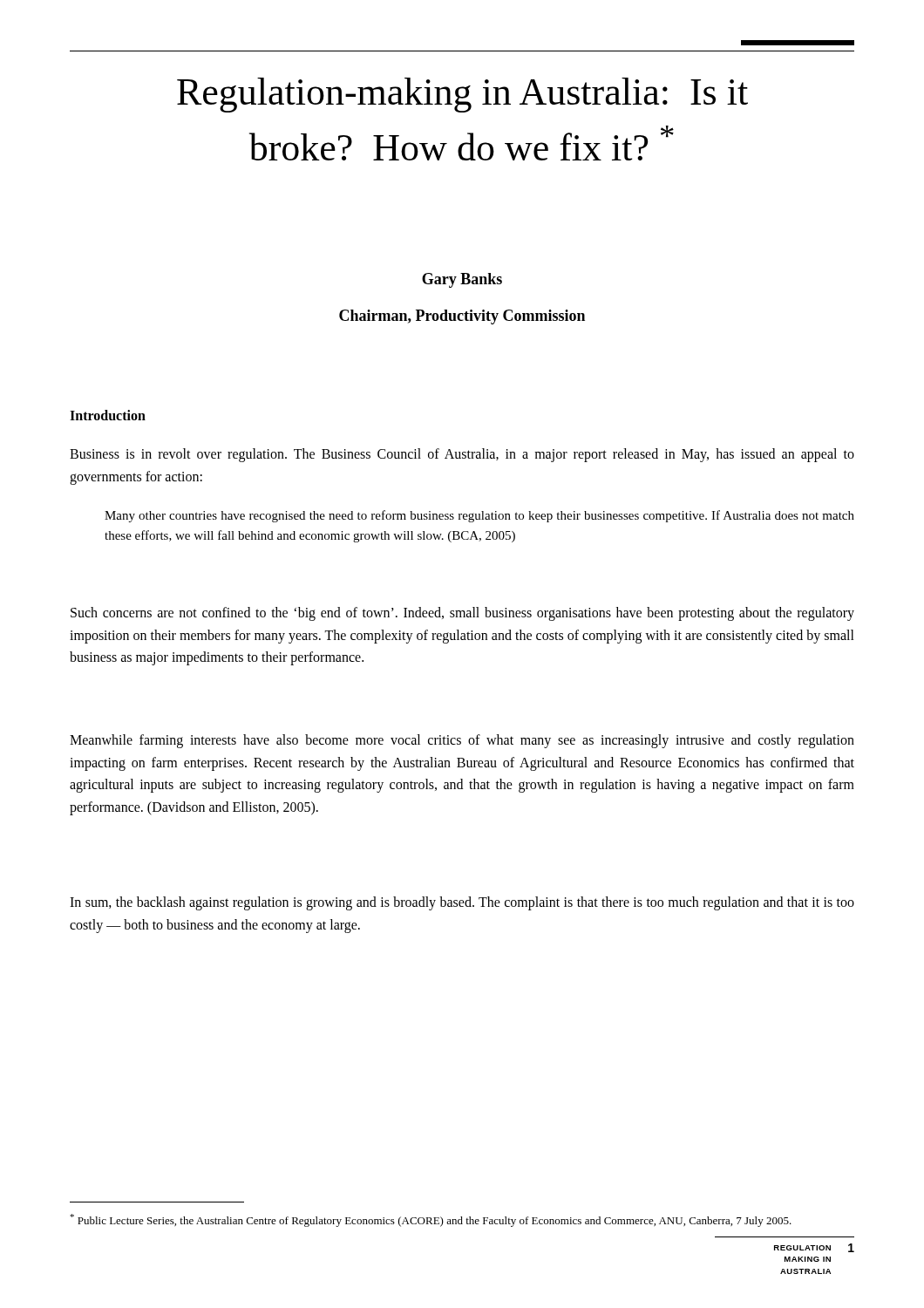Find the block on this page that starts "Meanwhile farming interests have"
The width and height of the screenshot is (924, 1308).
(x=462, y=774)
